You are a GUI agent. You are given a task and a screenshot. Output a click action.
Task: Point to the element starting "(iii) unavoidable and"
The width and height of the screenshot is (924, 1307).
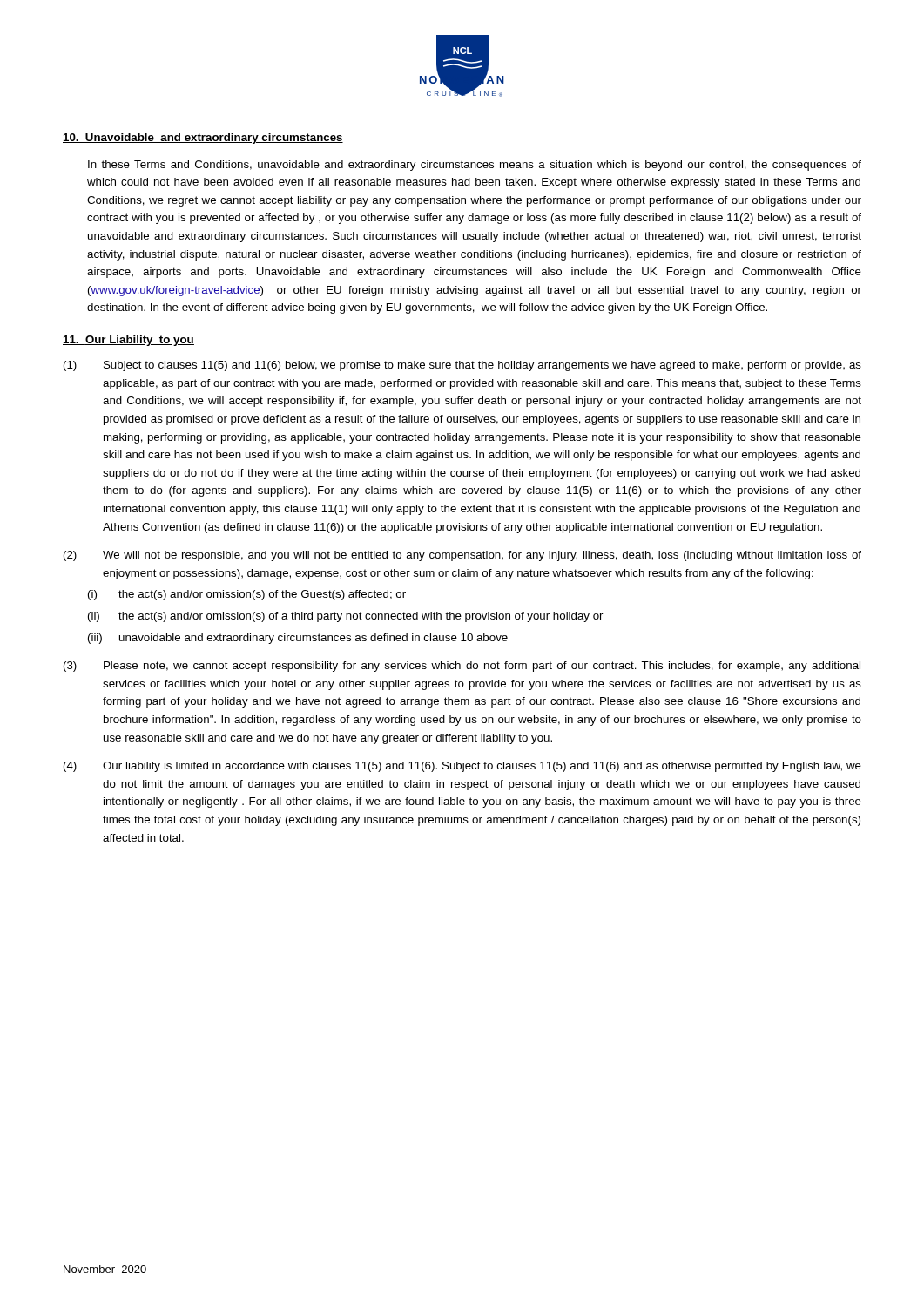coord(474,638)
